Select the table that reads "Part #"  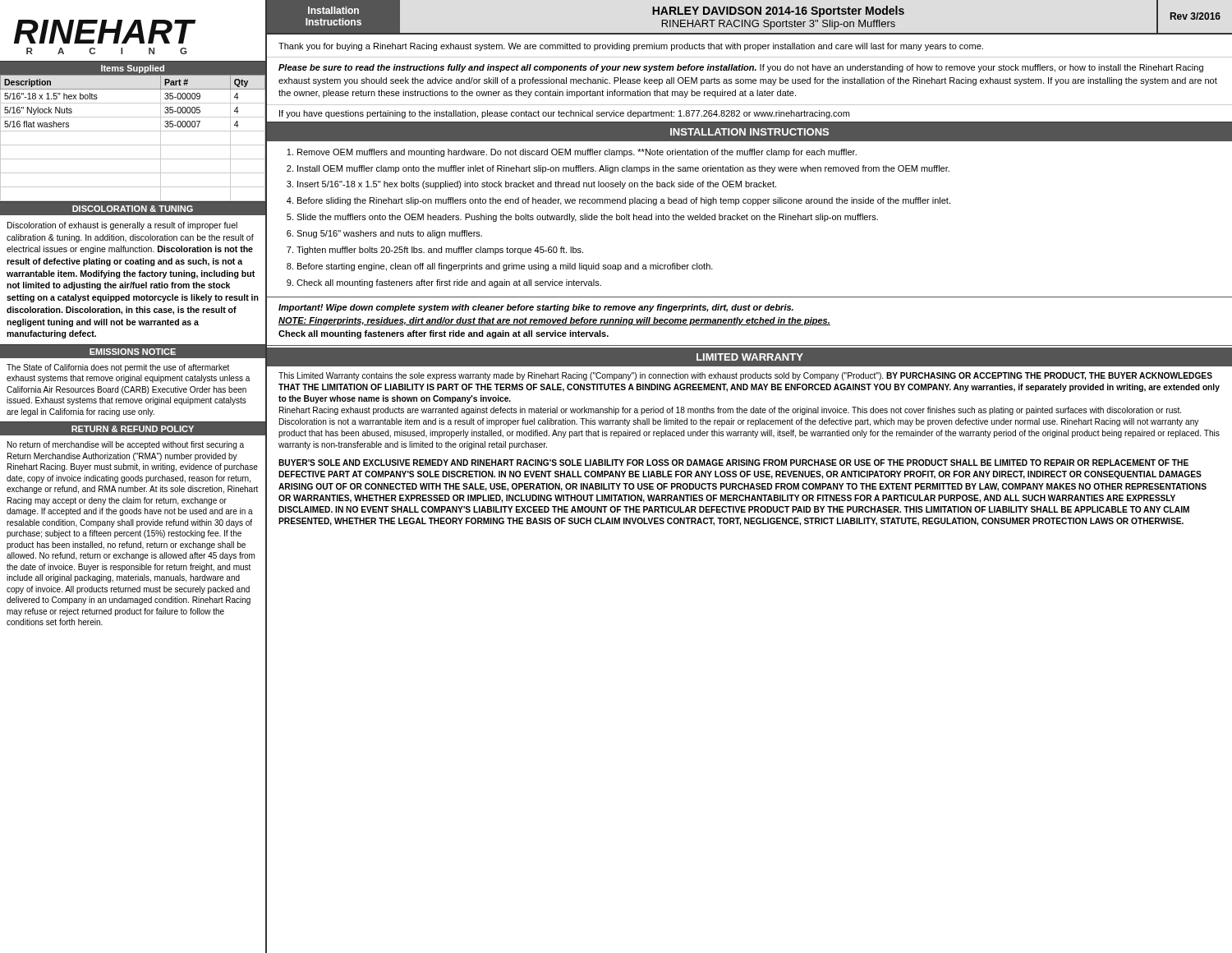pyautogui.click(x=133, y=138)
